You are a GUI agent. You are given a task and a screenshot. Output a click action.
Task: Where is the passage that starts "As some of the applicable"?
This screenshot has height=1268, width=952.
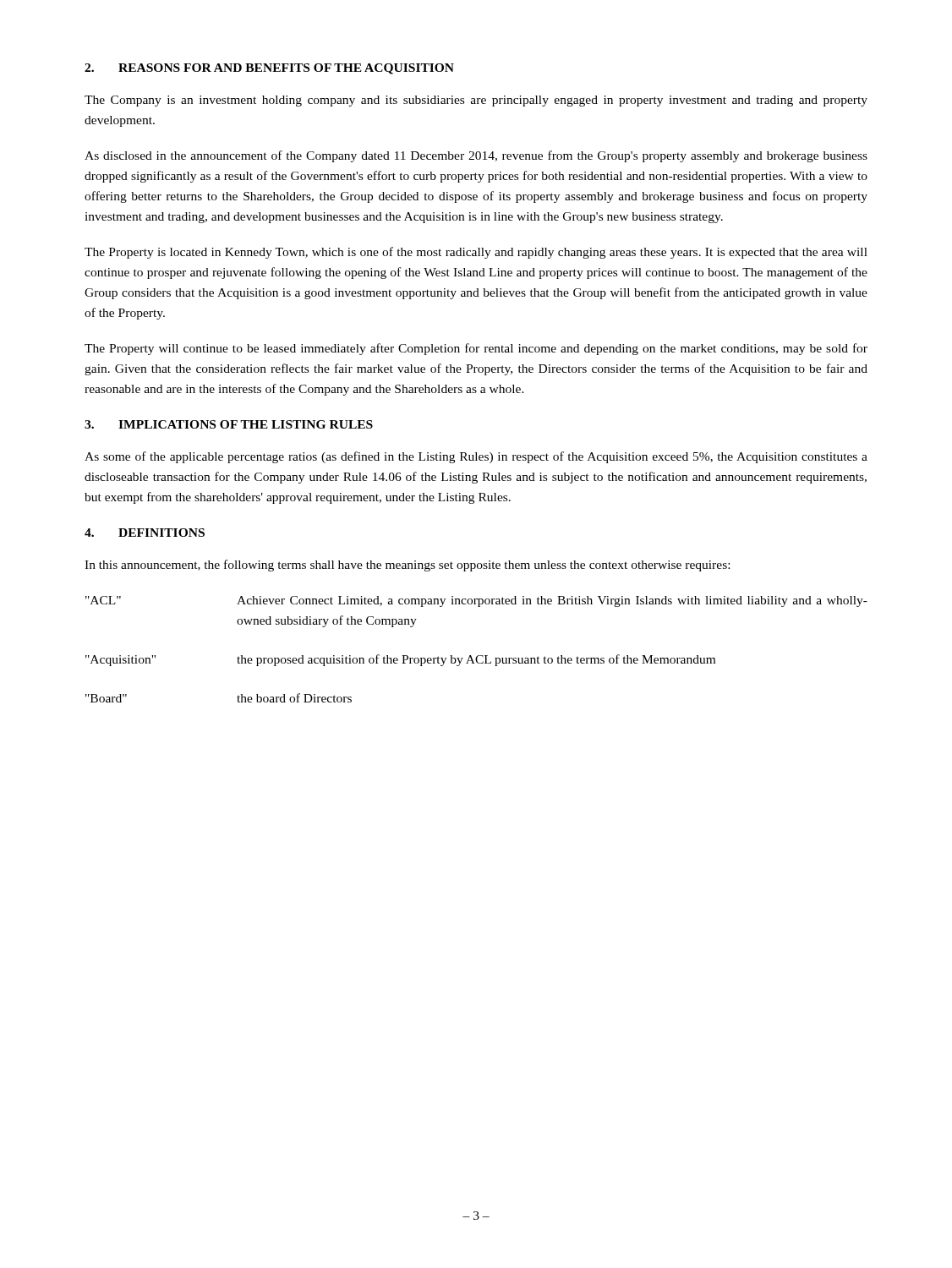tap(476, 477)
